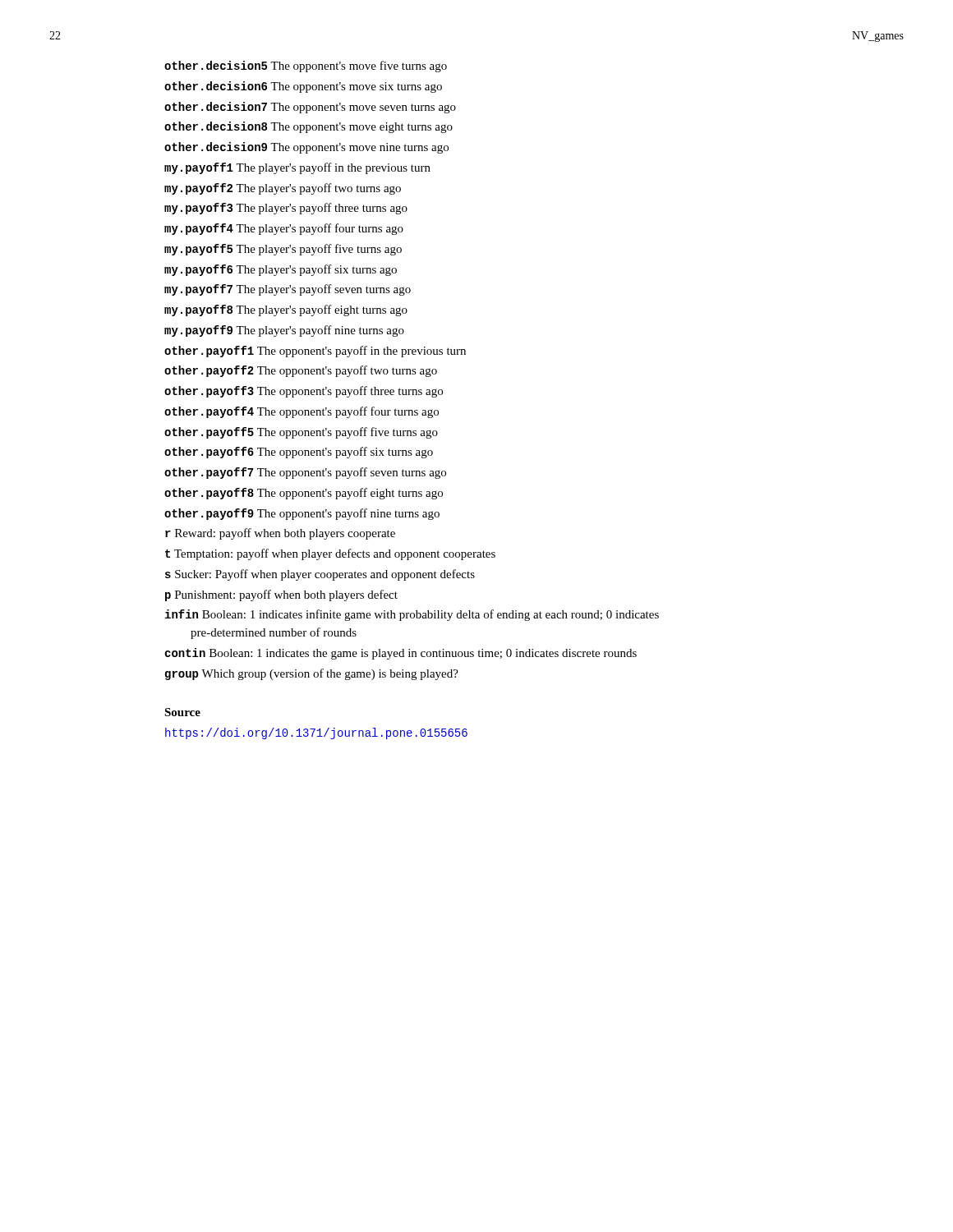Locate the text block starting "r Reward: payoff when"
Screen dimensions: 1232x953
280,534
